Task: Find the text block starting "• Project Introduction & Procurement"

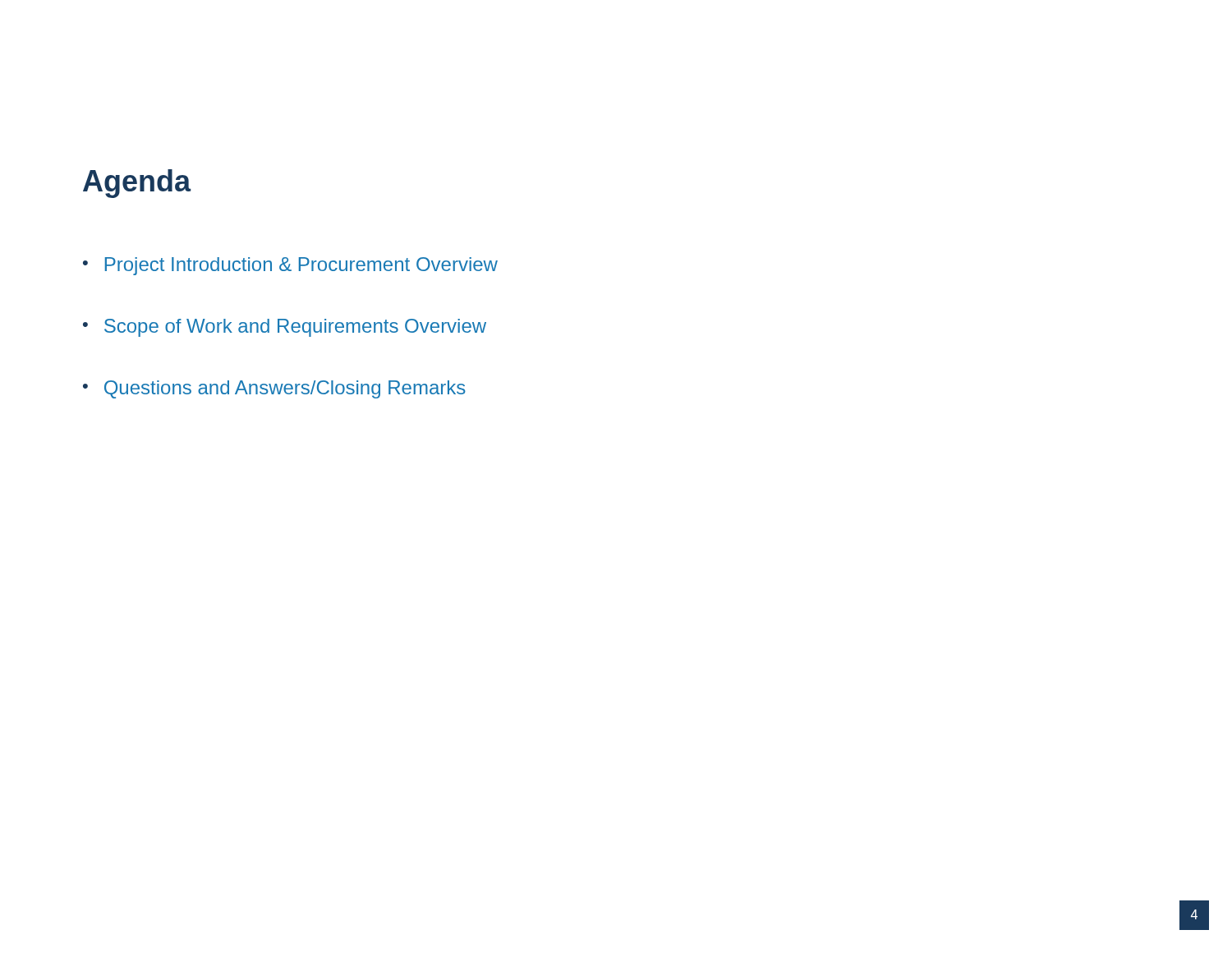Action: point(290,264)
